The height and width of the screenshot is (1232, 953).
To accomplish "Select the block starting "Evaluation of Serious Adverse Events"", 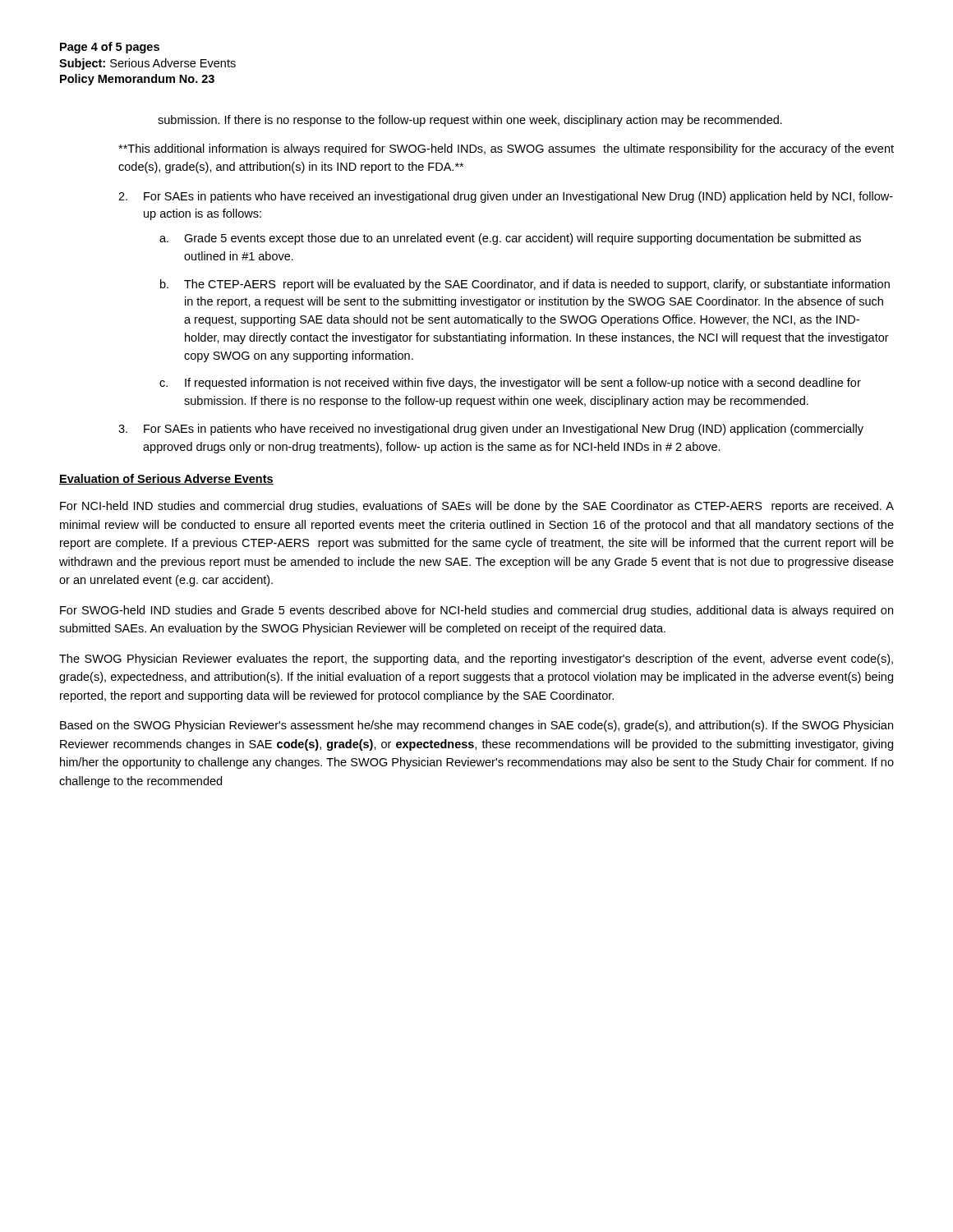I will (x=166, y=479).
